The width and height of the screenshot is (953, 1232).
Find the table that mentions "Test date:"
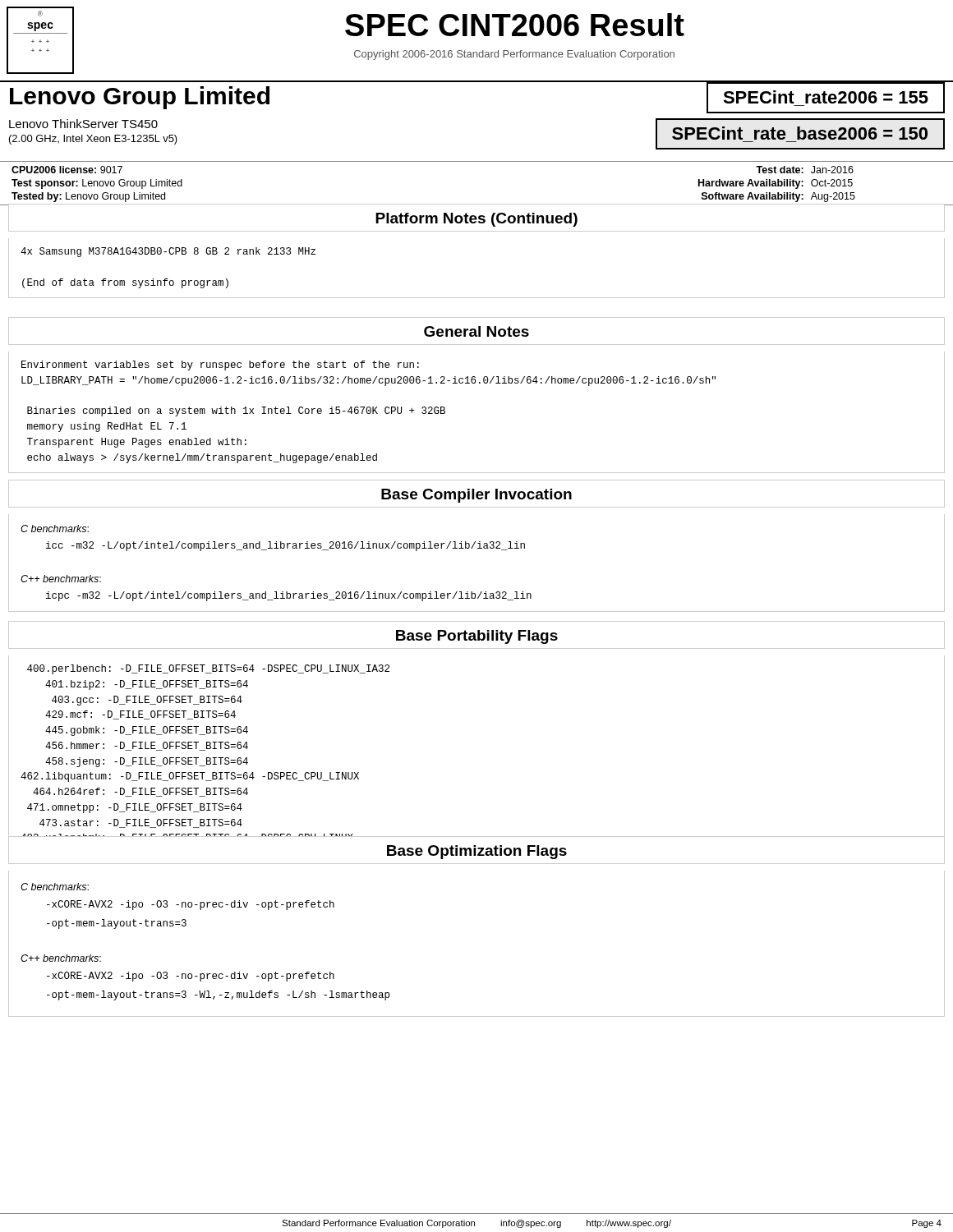[476, 183]
